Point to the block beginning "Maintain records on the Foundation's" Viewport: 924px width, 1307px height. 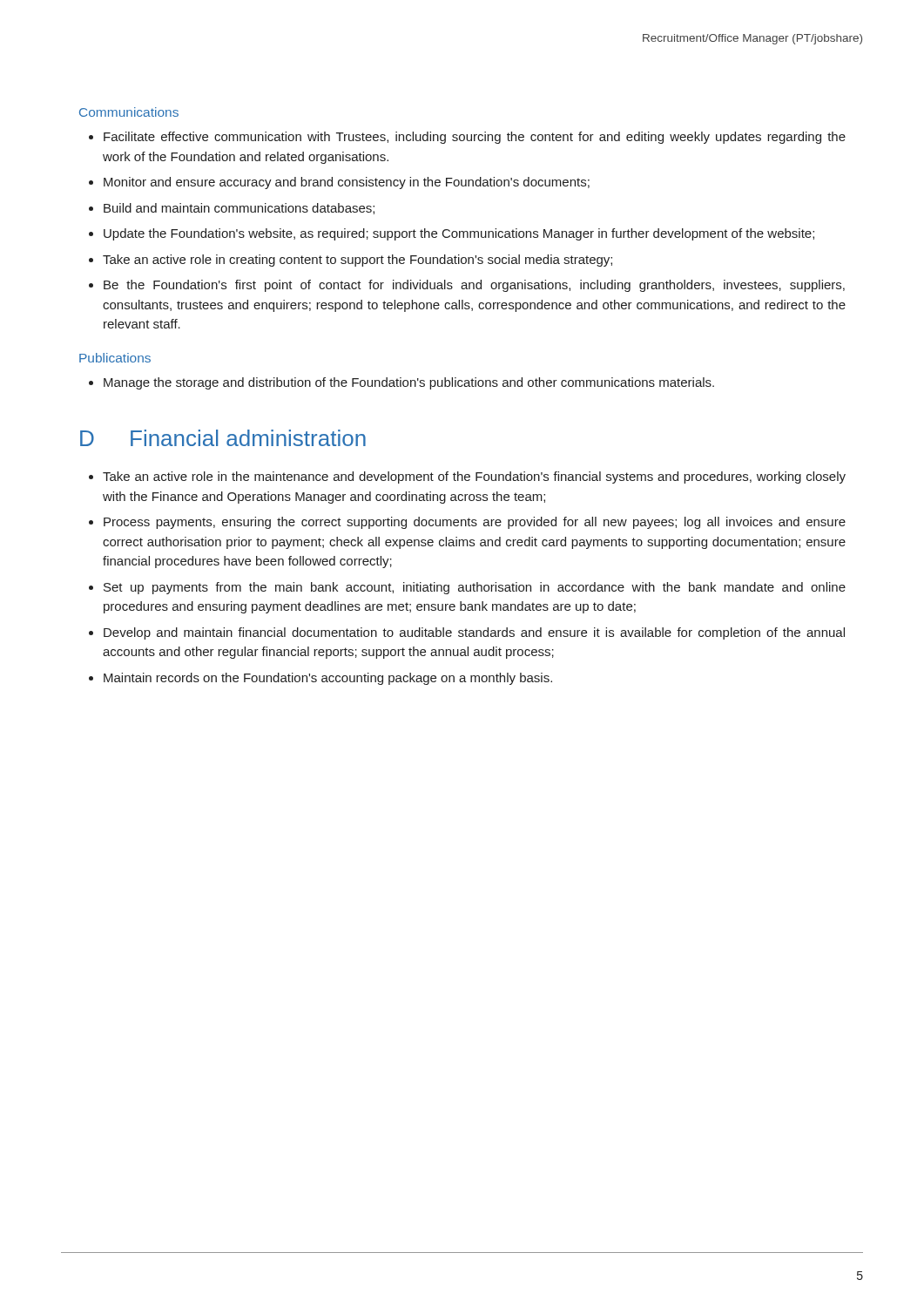328,677
